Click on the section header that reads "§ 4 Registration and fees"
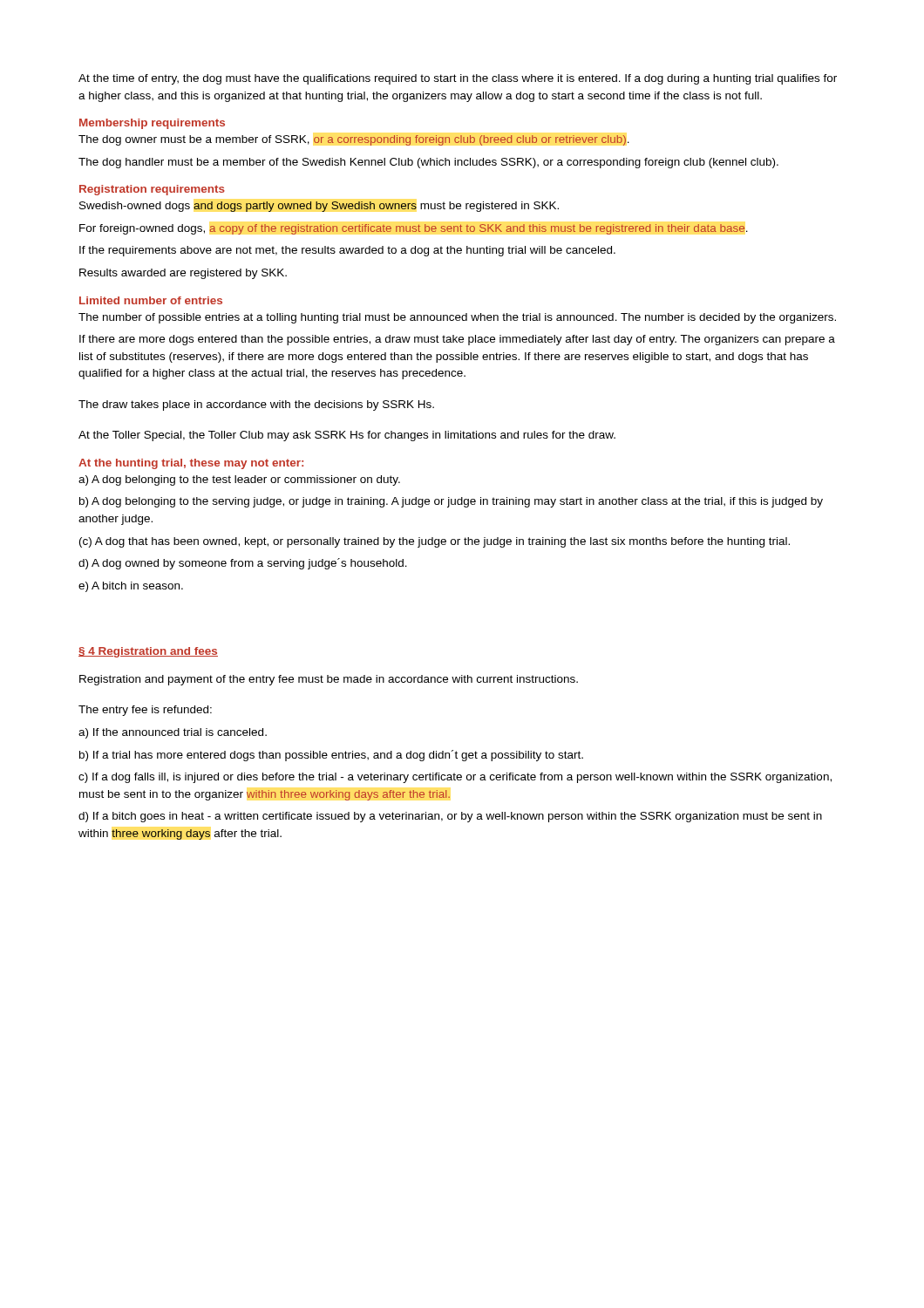Image resolution: width=924 pixels, height=1308 pixels. 148,652
